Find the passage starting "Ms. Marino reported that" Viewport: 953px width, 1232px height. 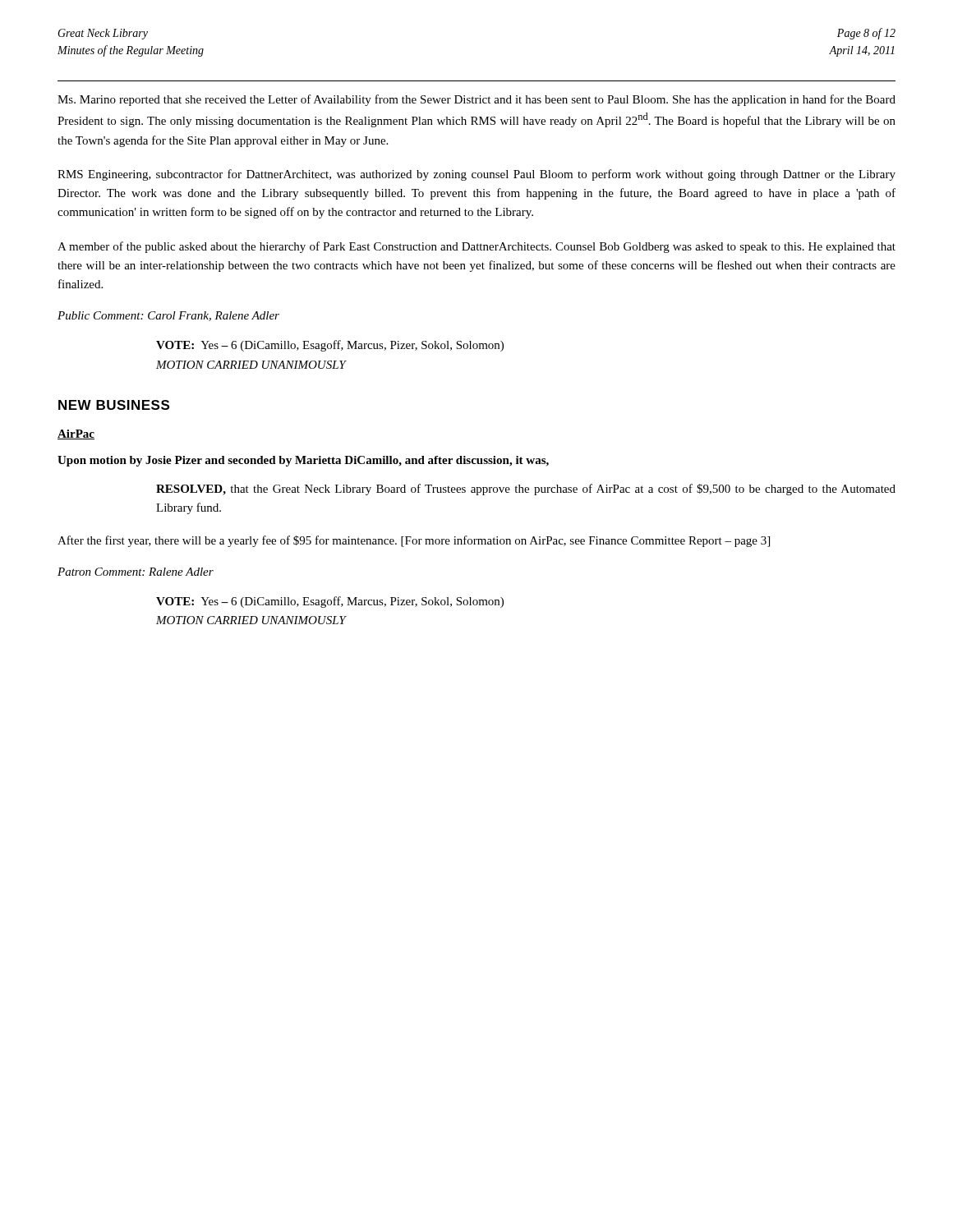(x=476, y=120)
